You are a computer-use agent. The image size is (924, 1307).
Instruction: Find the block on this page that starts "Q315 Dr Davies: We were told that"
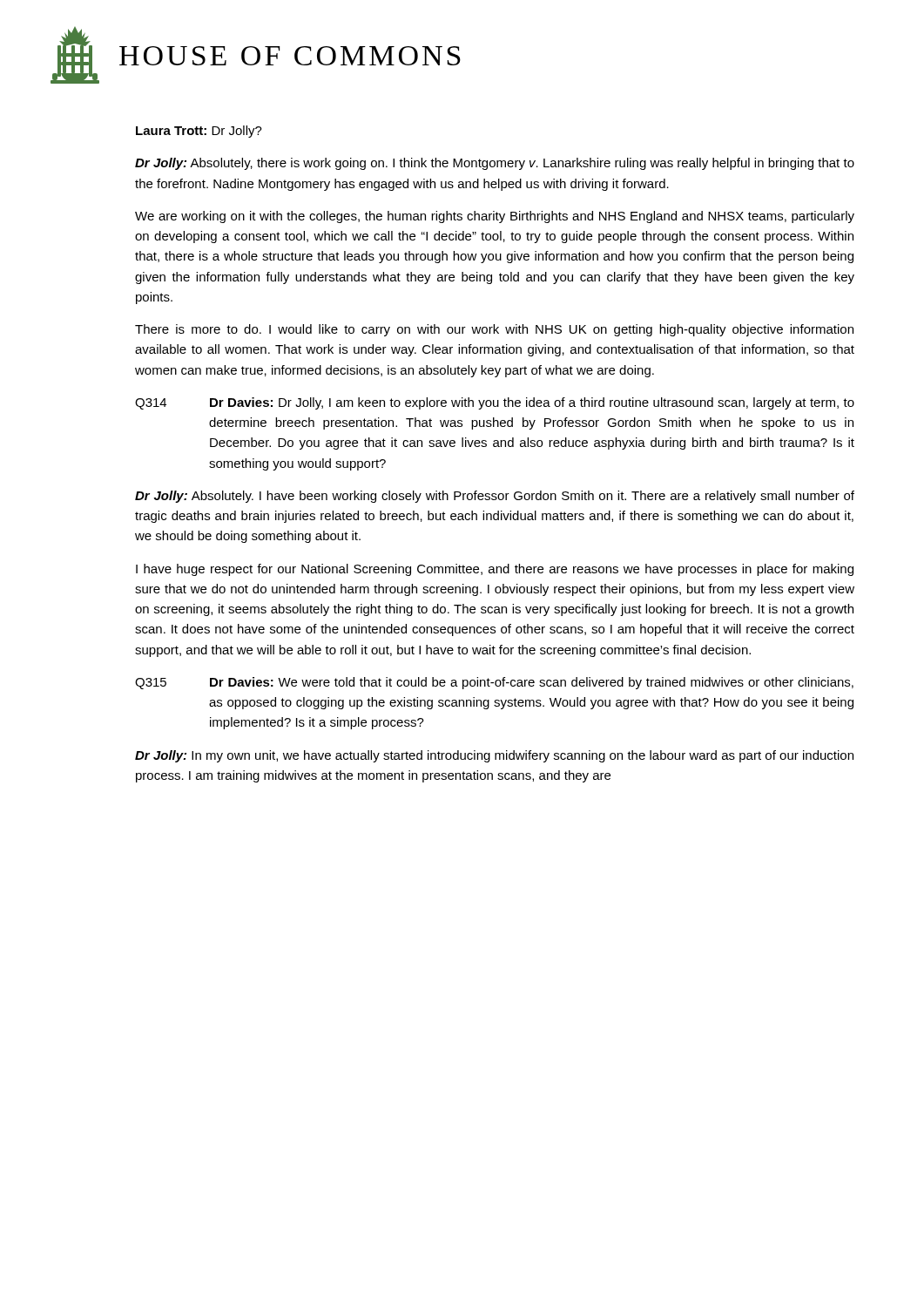coord(495,702)
